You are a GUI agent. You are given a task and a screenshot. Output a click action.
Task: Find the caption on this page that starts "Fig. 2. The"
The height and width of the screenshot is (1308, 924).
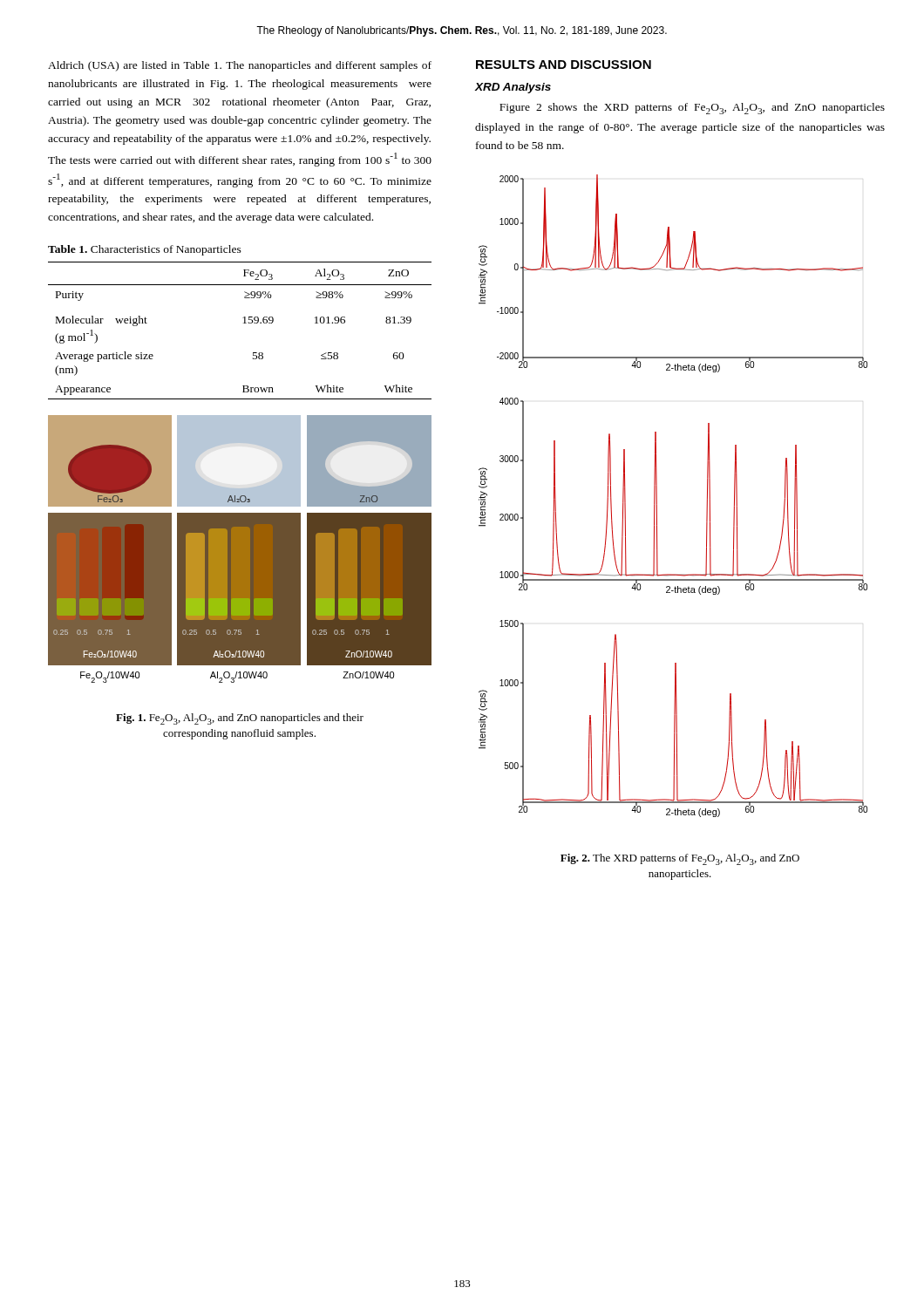click(x=680, y=865)
